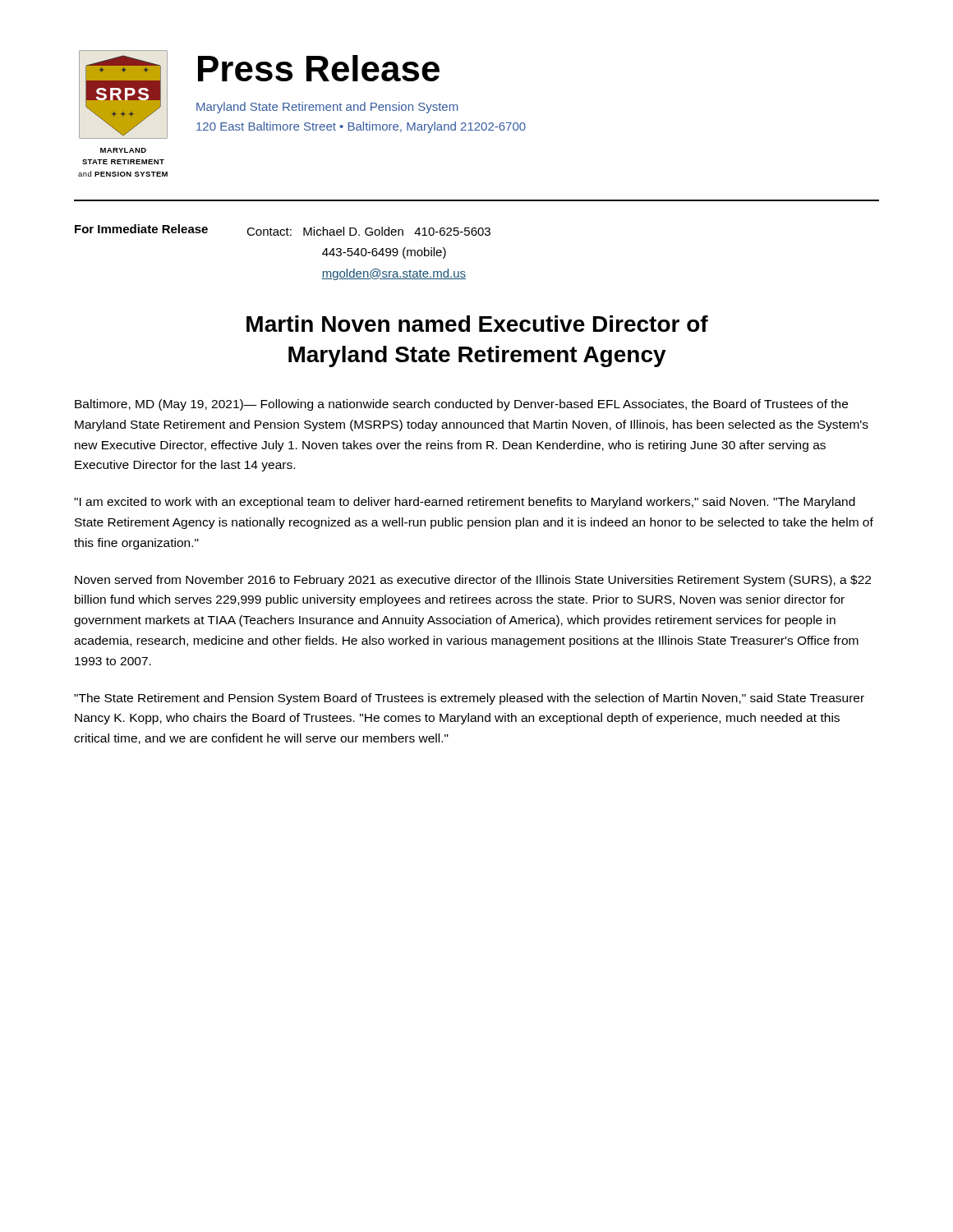The height and width of the screenshot is (1232, 953).
Task: Find the block on this page that starts ""I am excited"
Action: 474,522
